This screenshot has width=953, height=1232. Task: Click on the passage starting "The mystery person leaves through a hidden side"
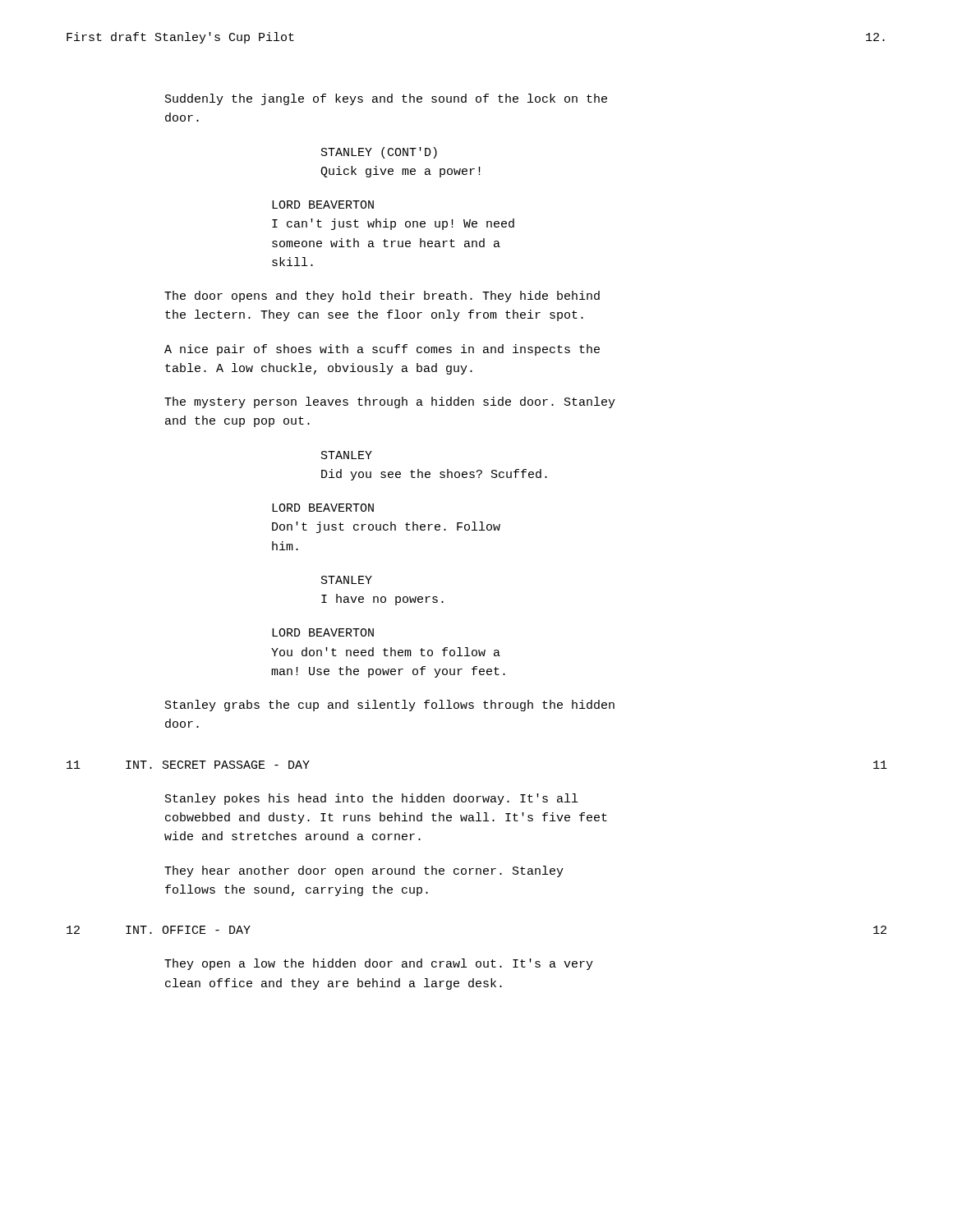click(x=390, y=412)
